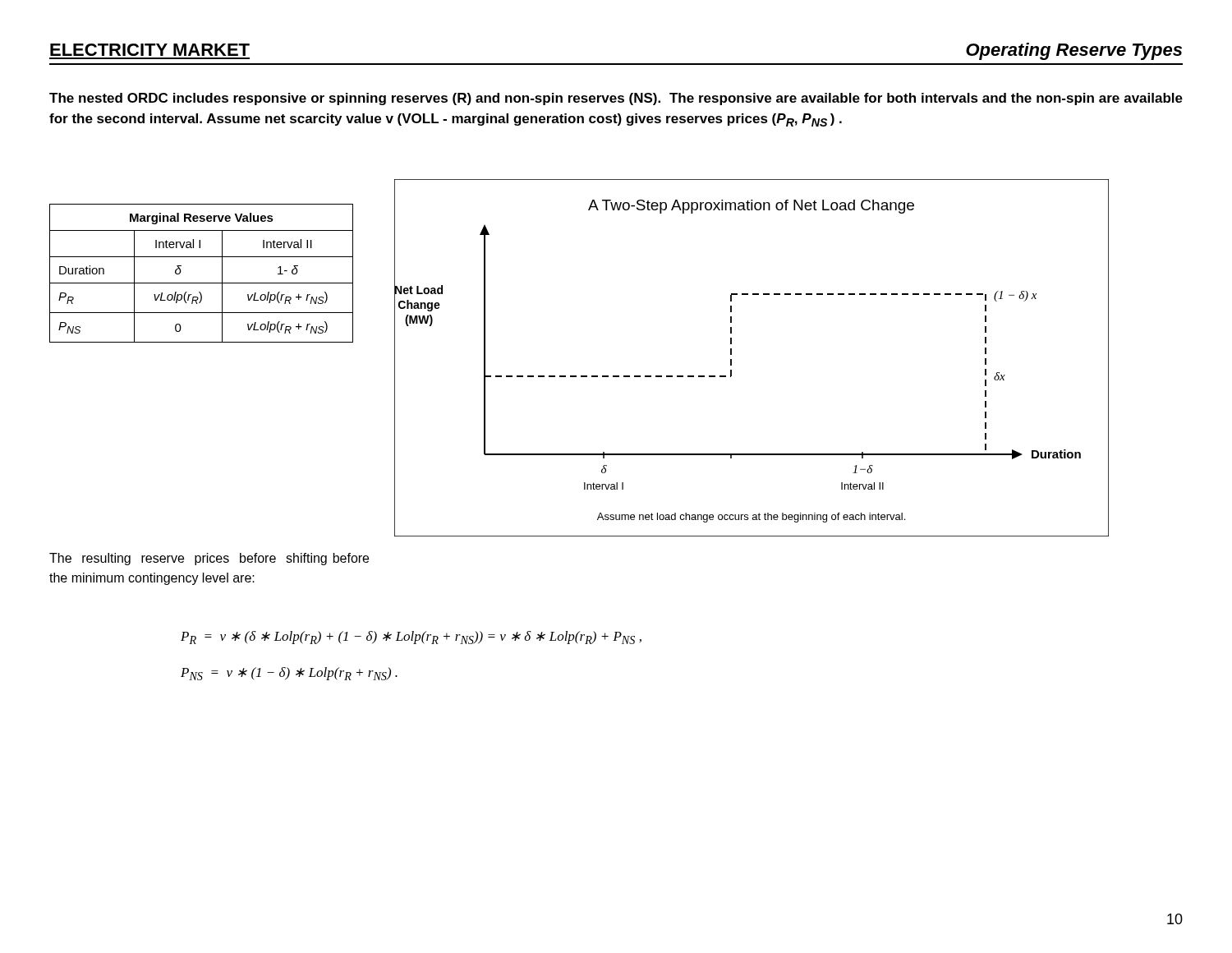1232x953 pixels.
Task: Select the section header containing "Operating Reserve Types"
Action: pyautogui.click(x=1074, y=50)
